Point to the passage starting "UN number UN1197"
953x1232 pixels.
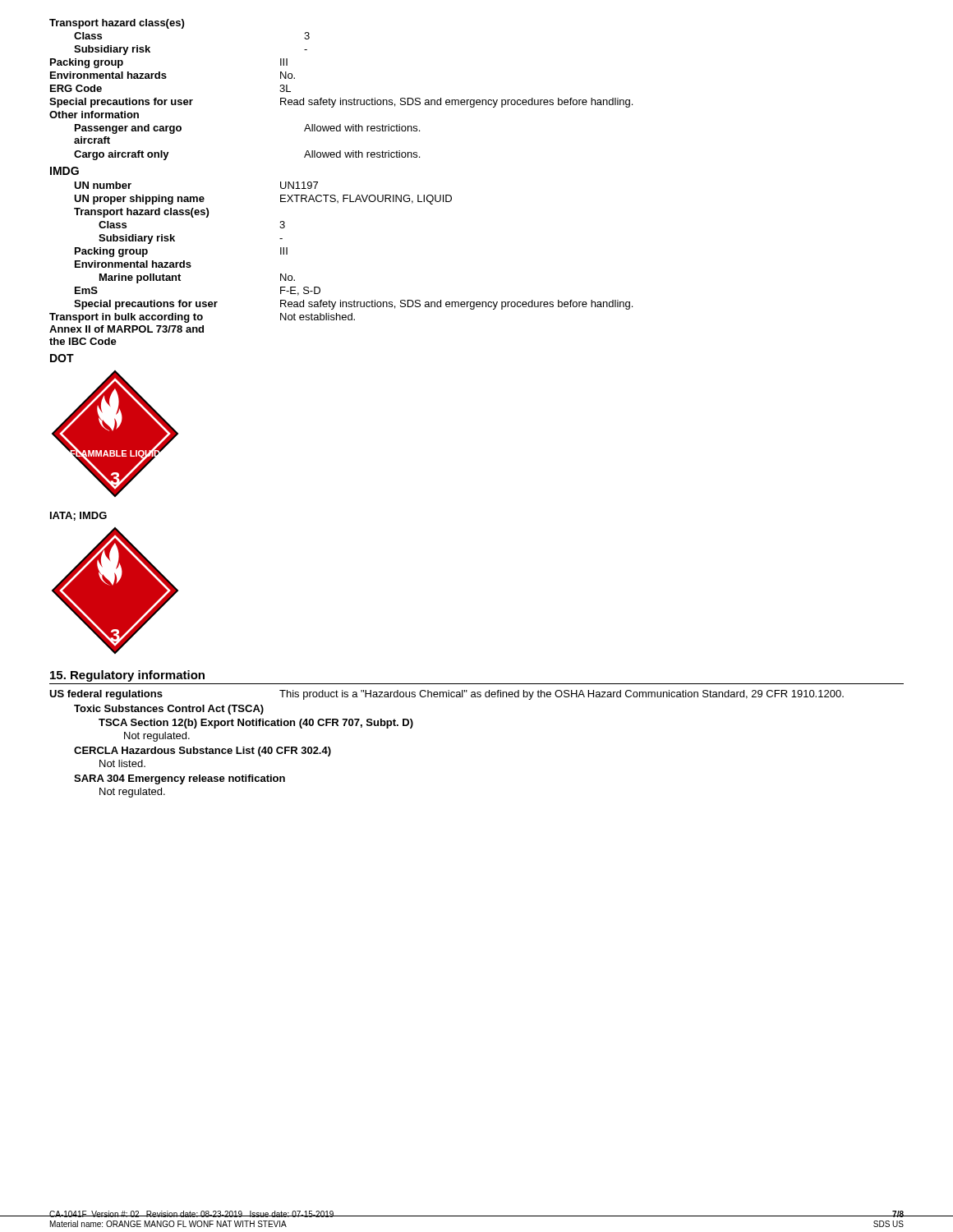click(196, 185)
